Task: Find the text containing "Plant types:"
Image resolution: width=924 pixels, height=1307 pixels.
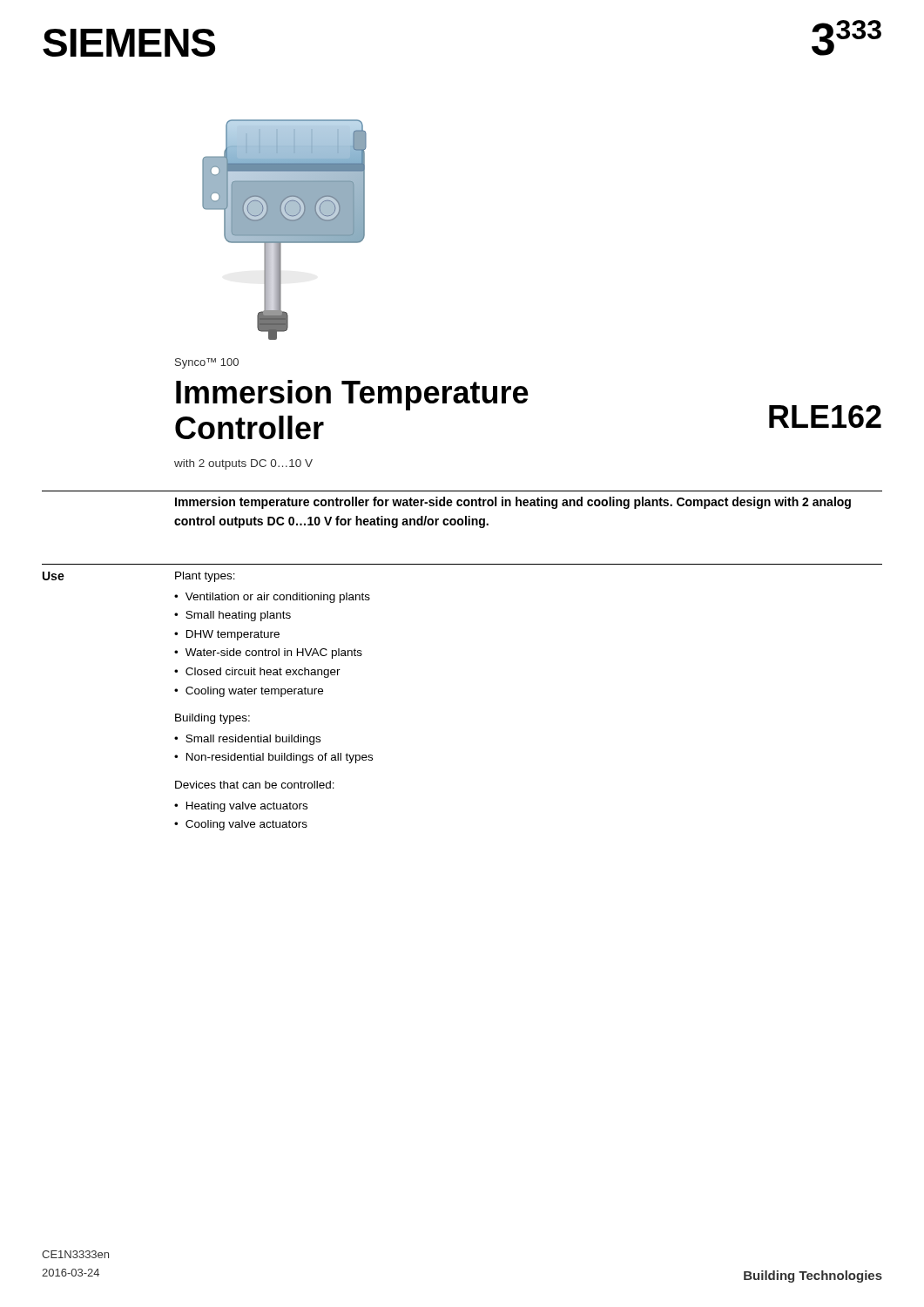Action: pyautogui.click(x=205, y=575)
